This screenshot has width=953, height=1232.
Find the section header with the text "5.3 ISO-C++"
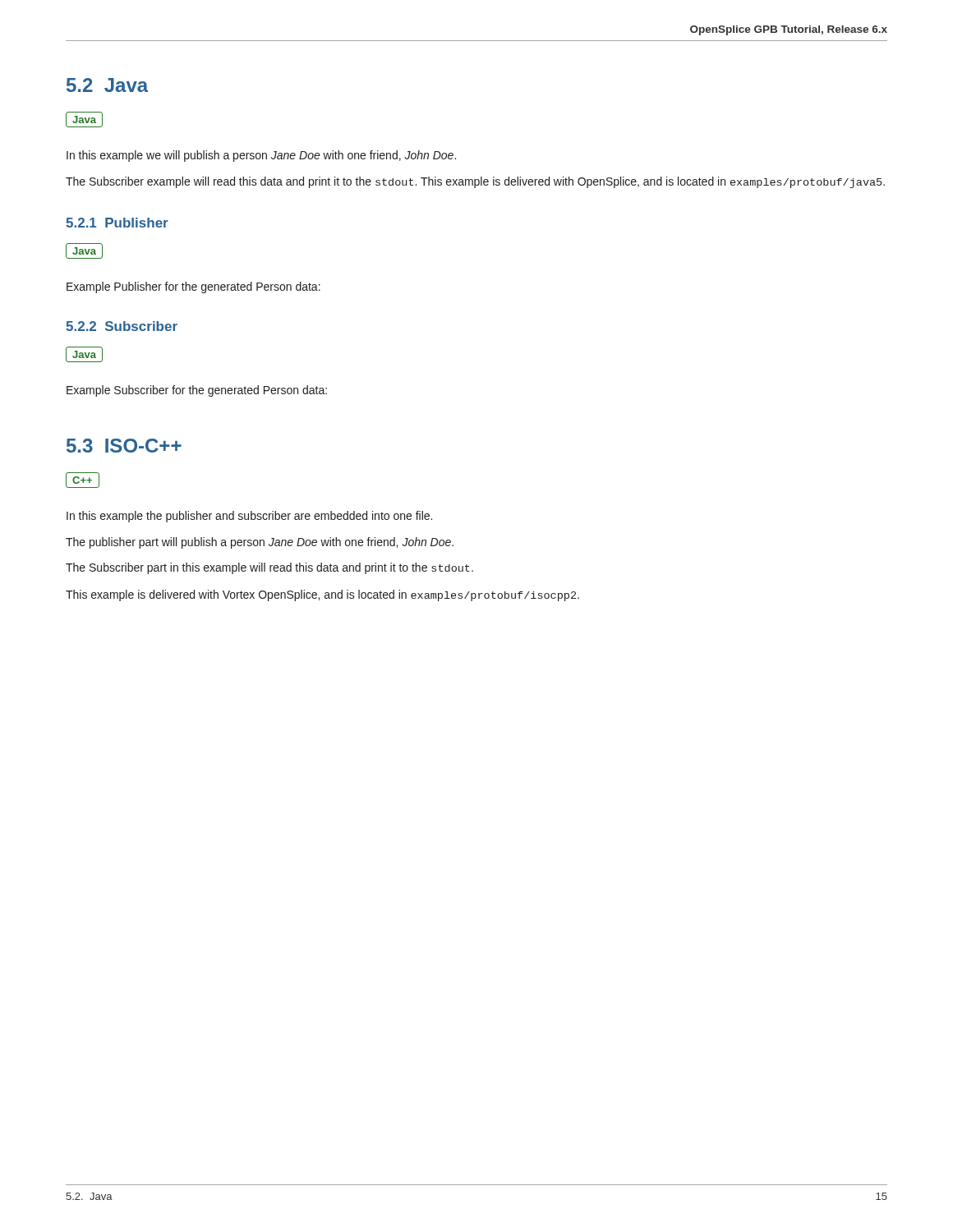click(x=124, y=446)
